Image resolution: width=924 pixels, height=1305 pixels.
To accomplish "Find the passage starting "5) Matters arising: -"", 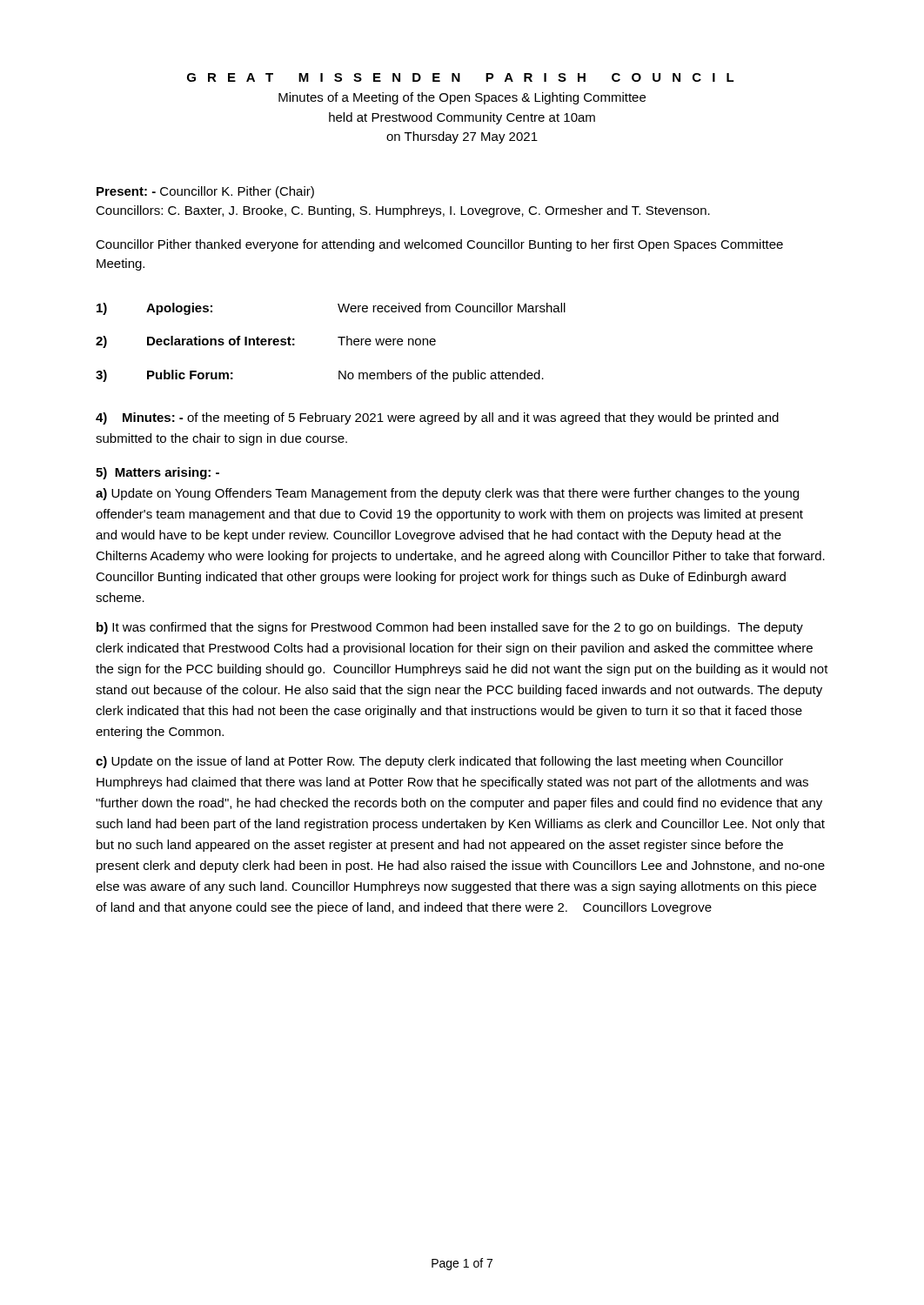I will tap(158, 472).
